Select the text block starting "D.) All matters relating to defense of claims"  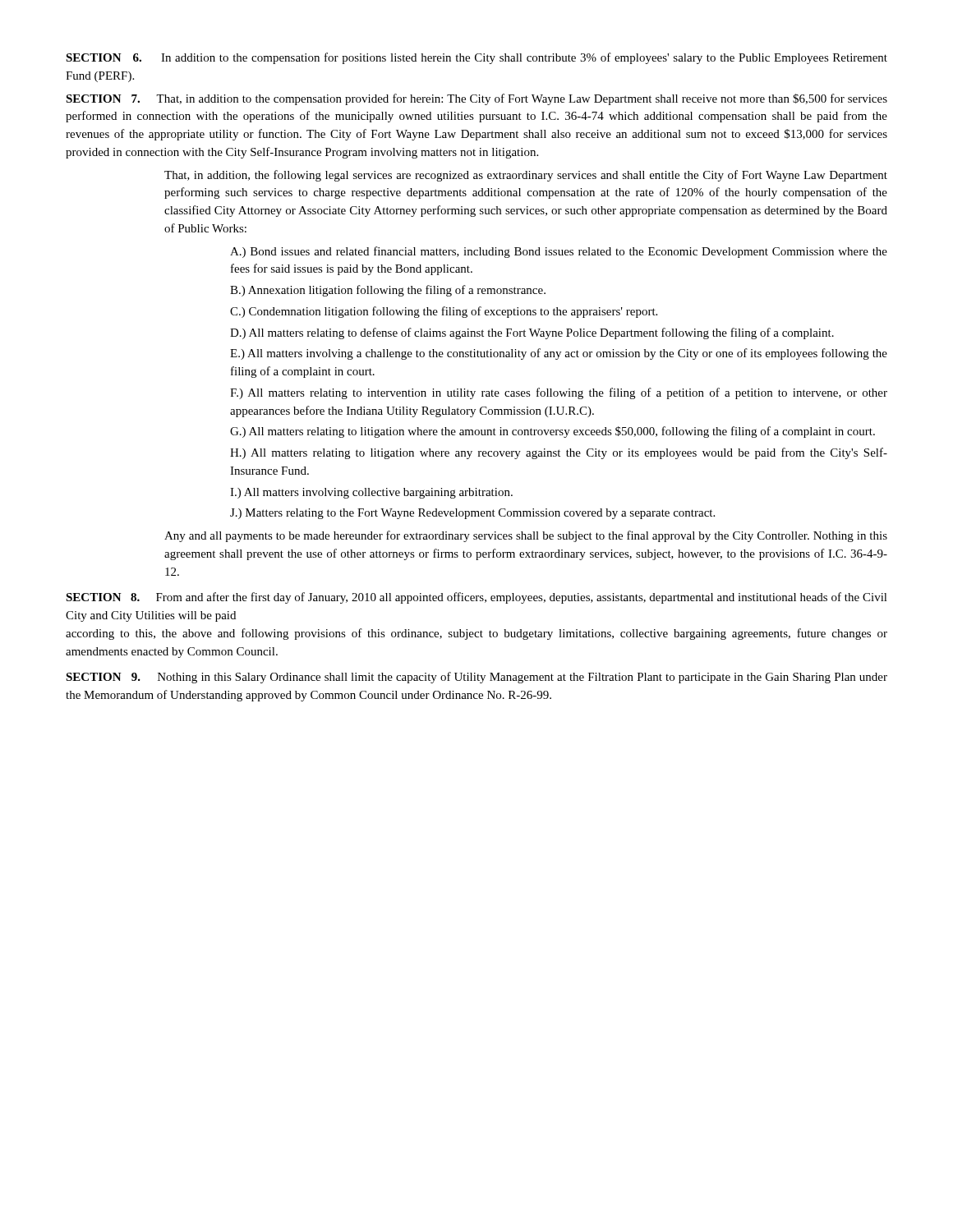tap(559, 333)
